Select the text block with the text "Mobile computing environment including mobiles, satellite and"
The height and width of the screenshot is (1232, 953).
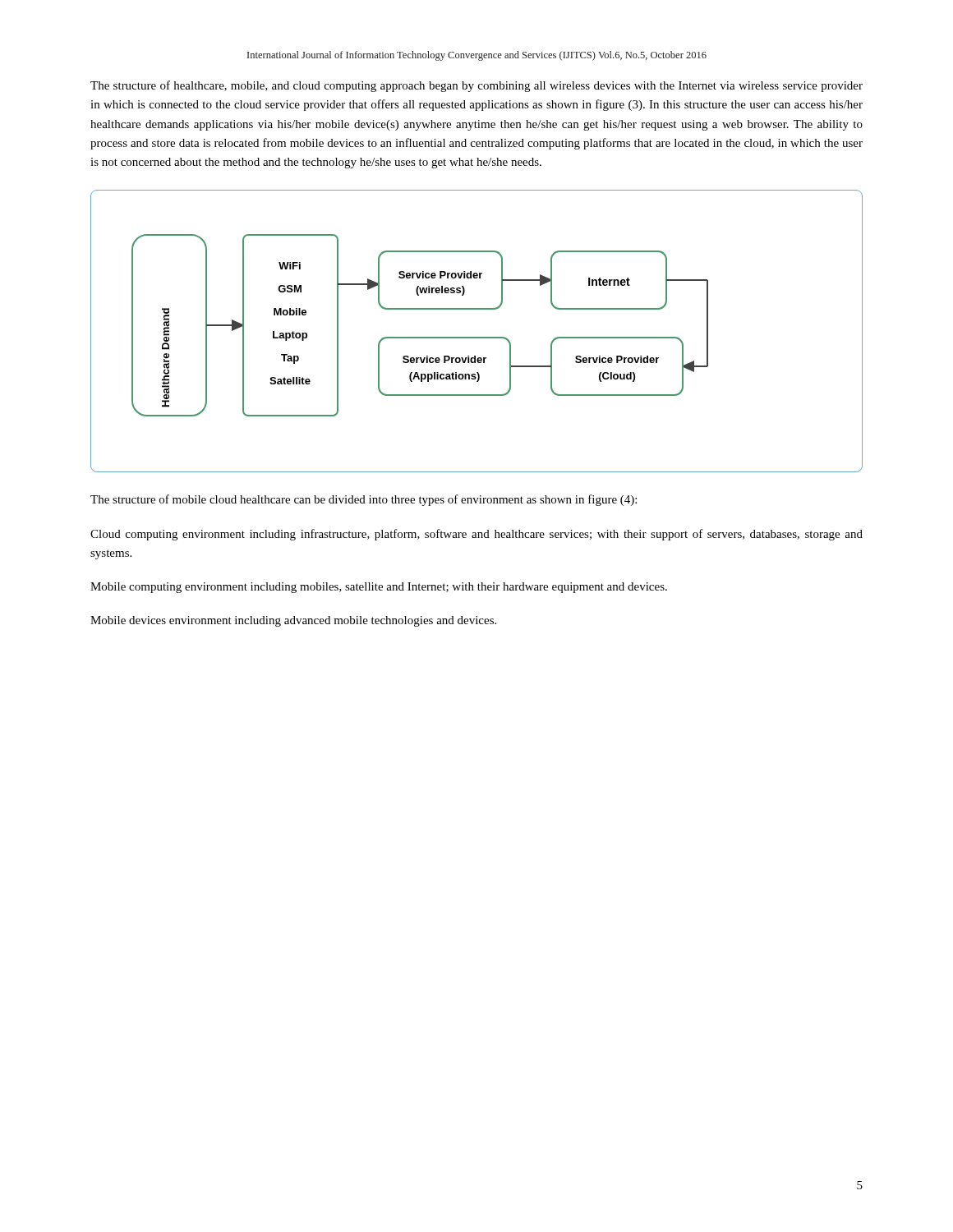379,586
